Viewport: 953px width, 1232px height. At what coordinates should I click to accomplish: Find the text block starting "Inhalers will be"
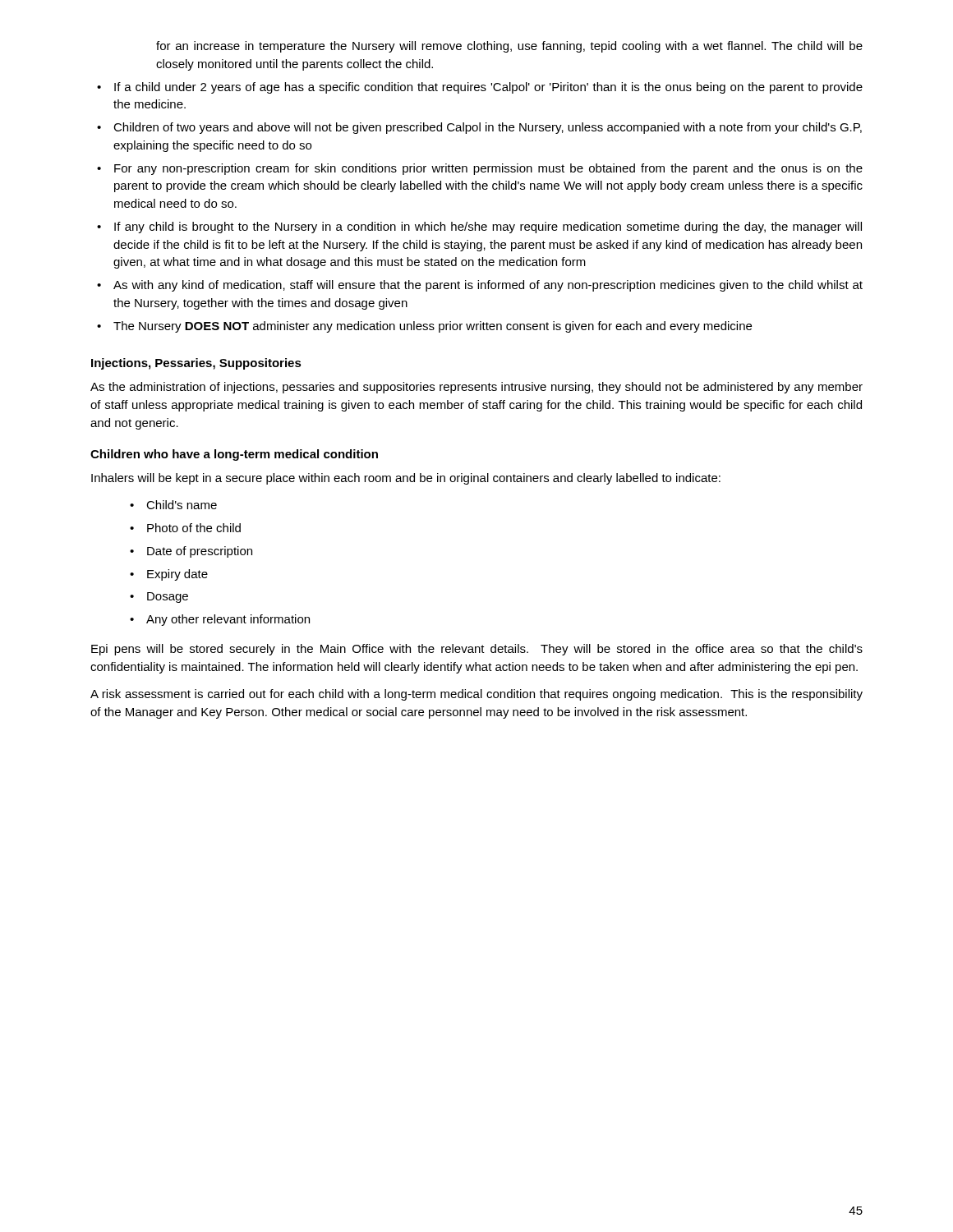406,477
